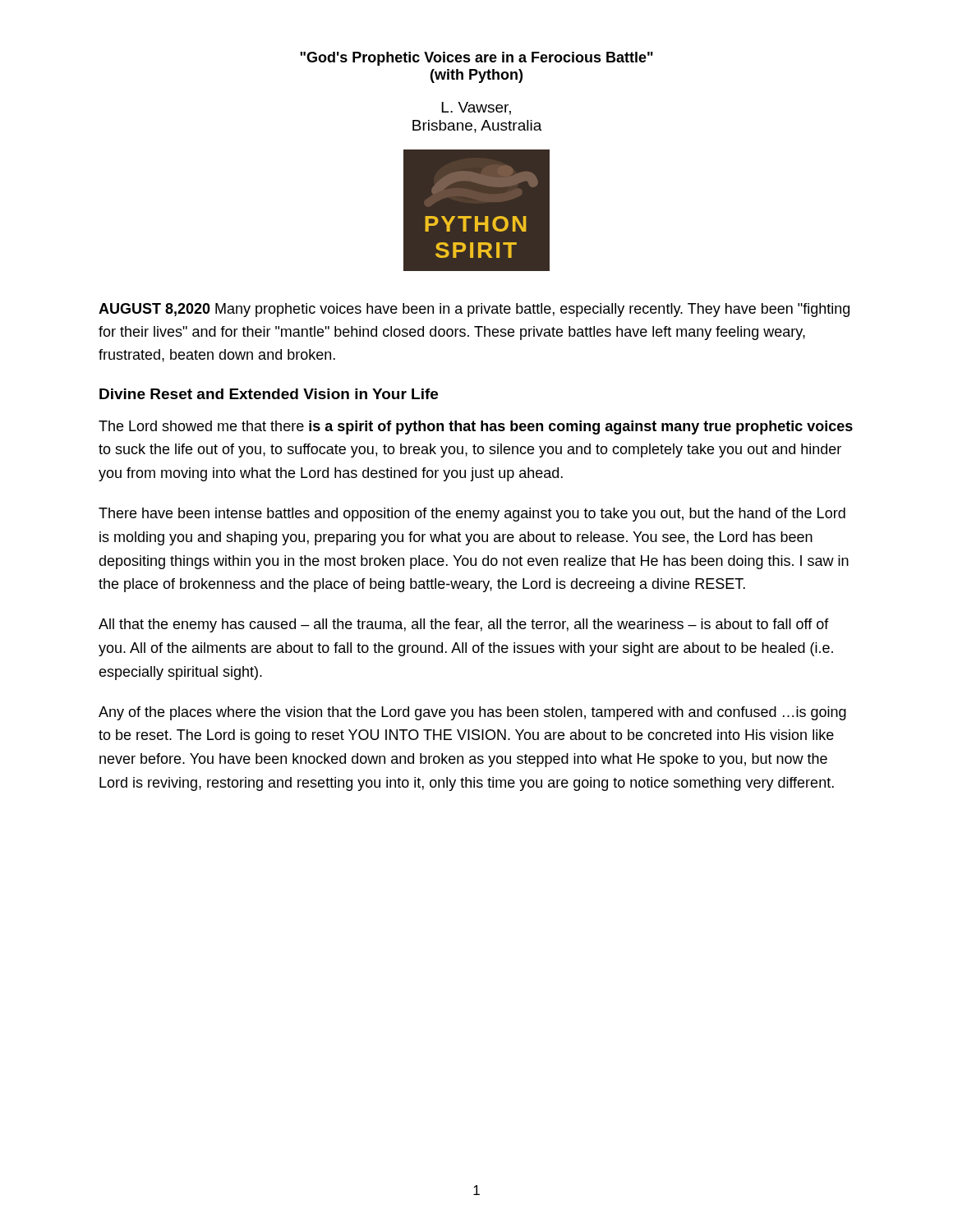
Task: Where is the passage that starts "All that the enemy"?
Action: (466, 648)
